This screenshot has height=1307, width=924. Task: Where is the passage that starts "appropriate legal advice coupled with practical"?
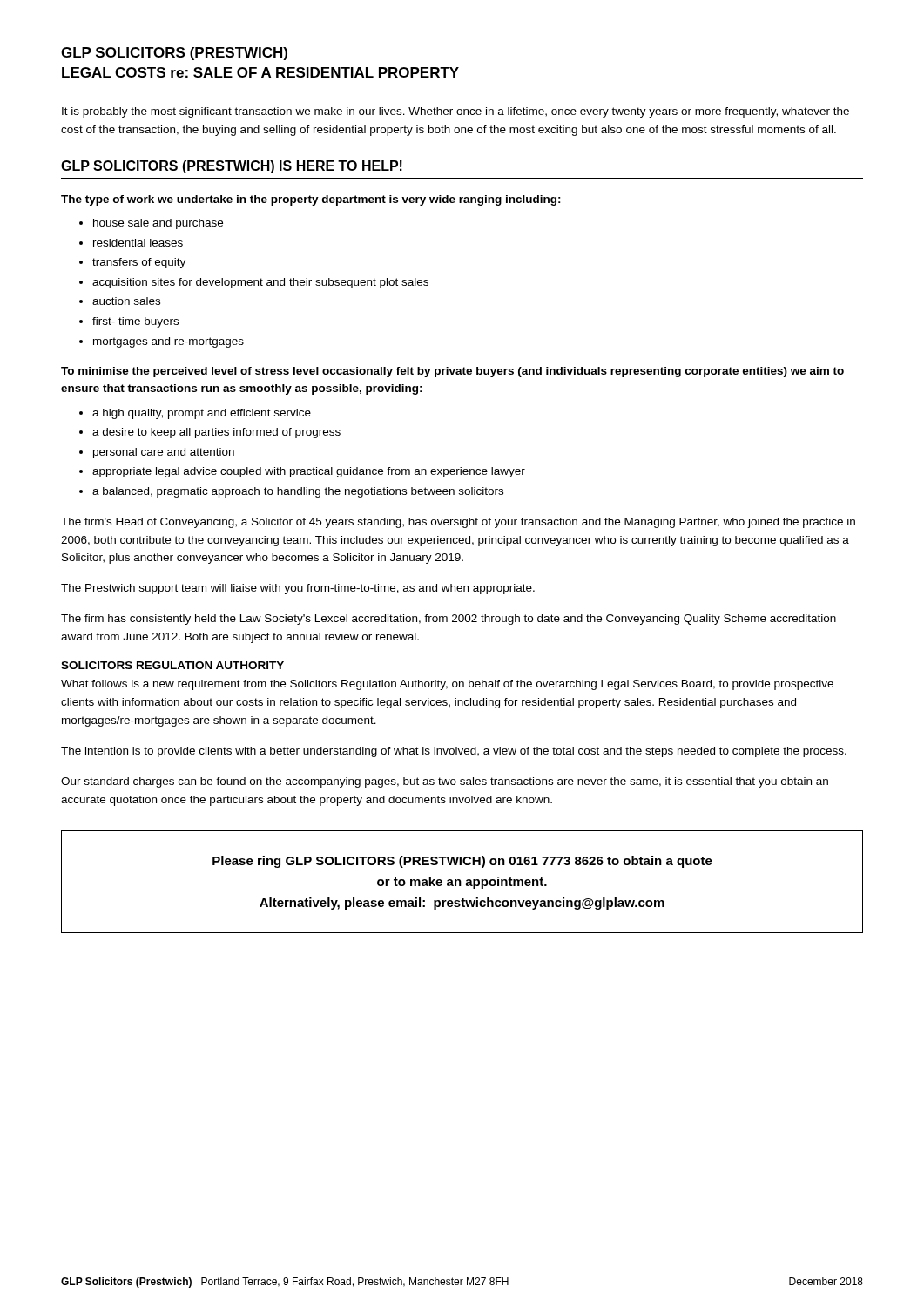(x=309, y=471)
